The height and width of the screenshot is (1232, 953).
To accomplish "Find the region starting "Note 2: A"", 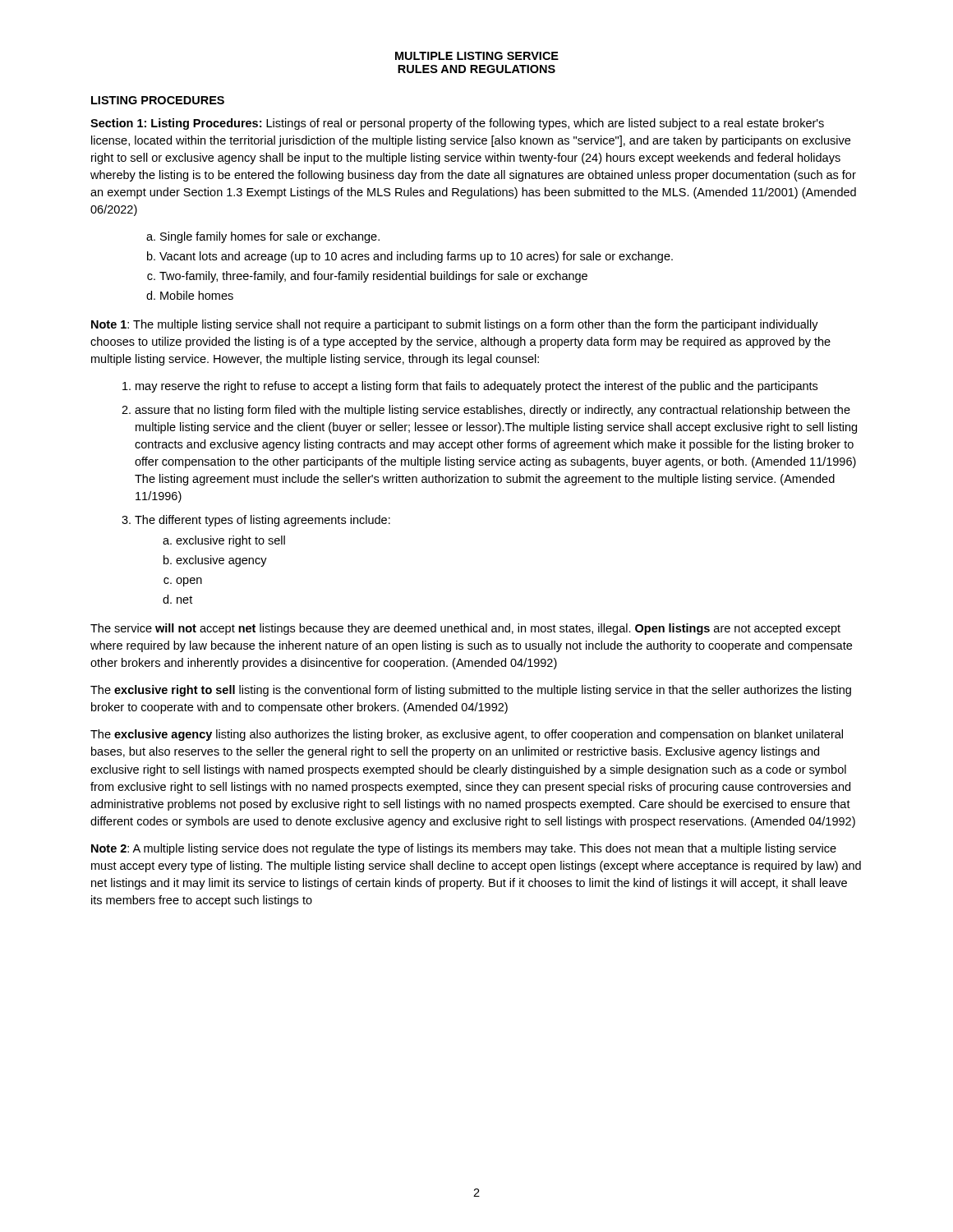I will coord(476,874).
